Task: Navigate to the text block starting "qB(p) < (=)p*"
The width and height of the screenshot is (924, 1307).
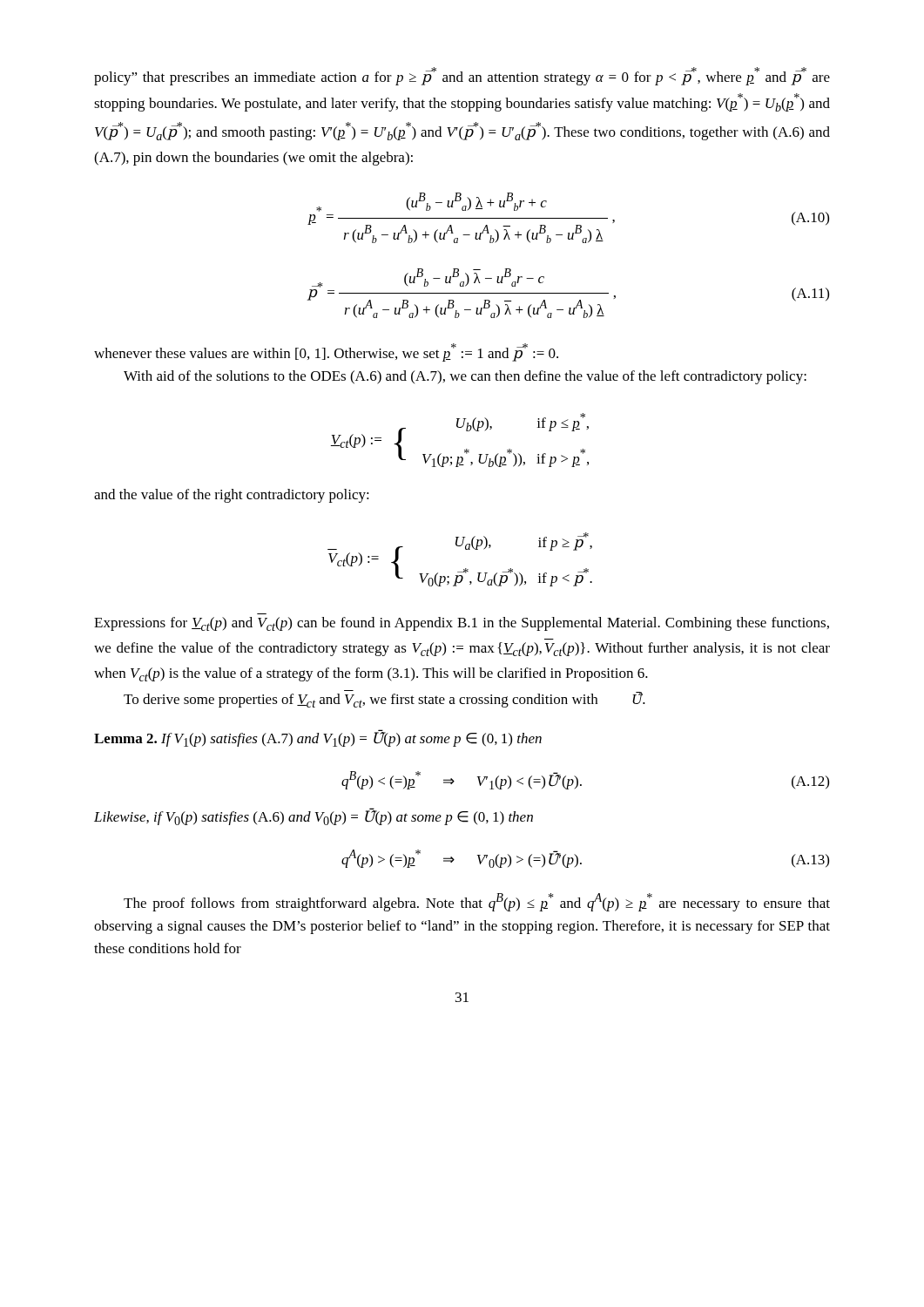Action: tap(586, 781)
